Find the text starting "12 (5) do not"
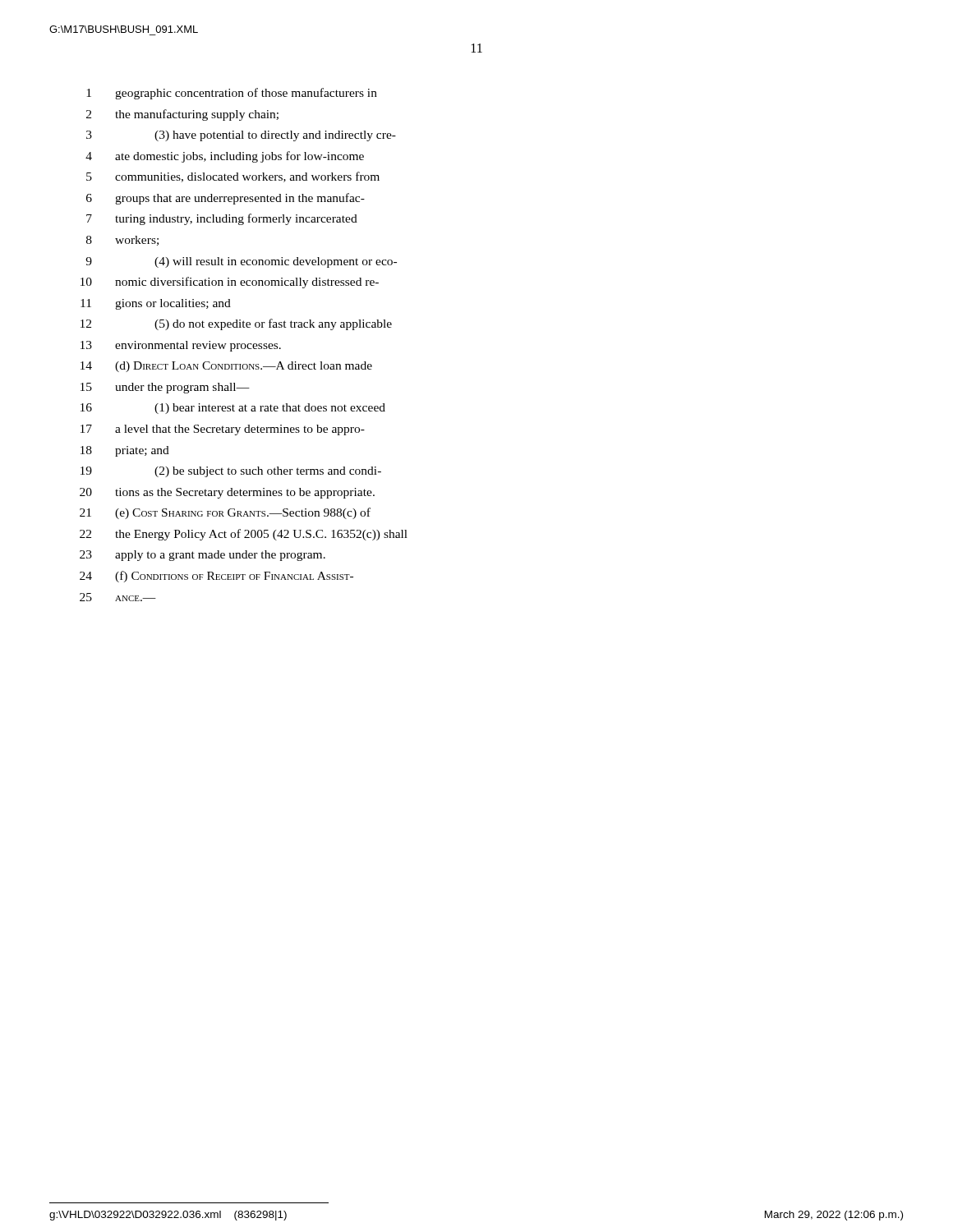Image resolution: width=953 pixels, height=1232 pixels. click(236, 324)
